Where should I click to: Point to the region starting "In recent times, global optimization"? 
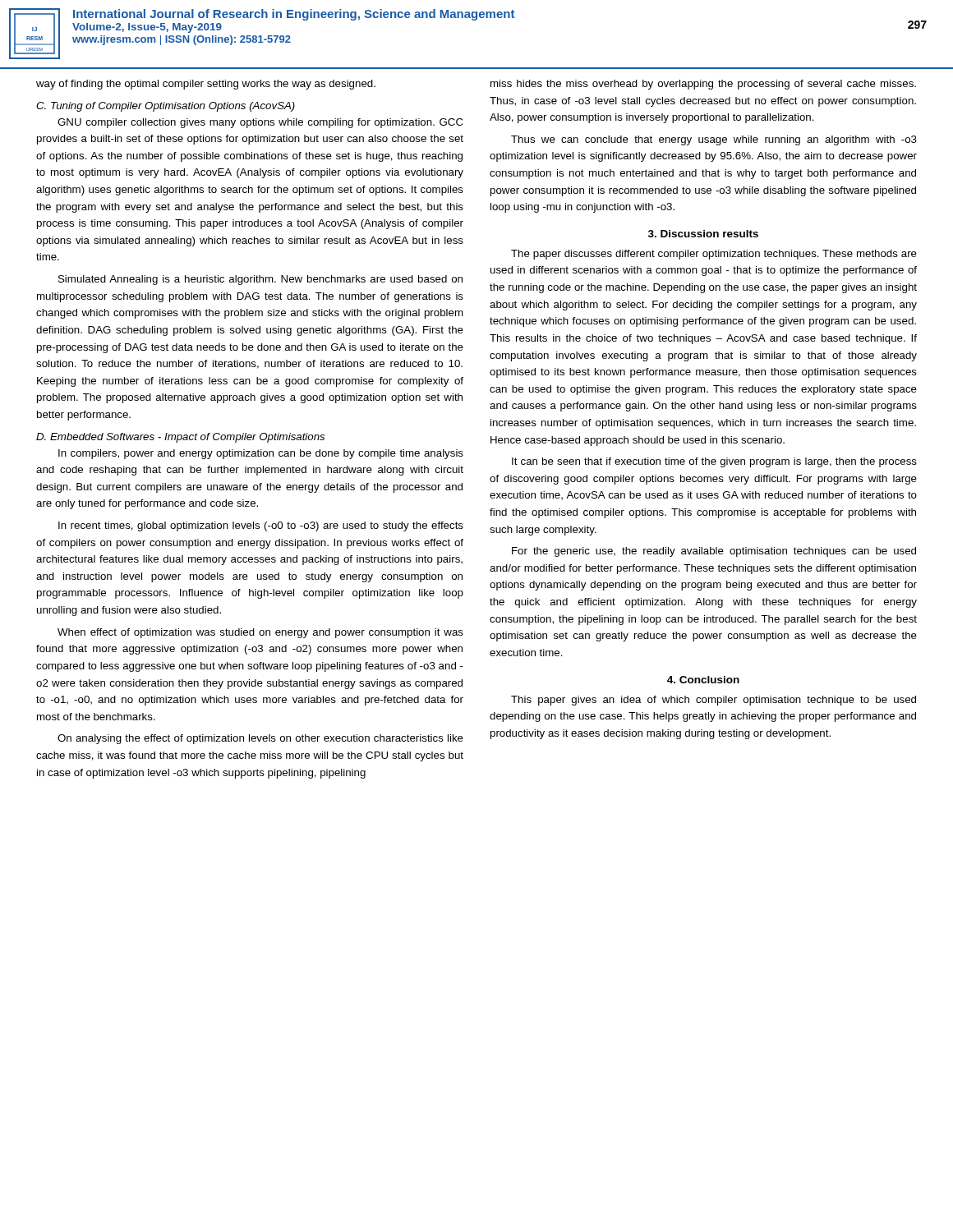[250, 568]
